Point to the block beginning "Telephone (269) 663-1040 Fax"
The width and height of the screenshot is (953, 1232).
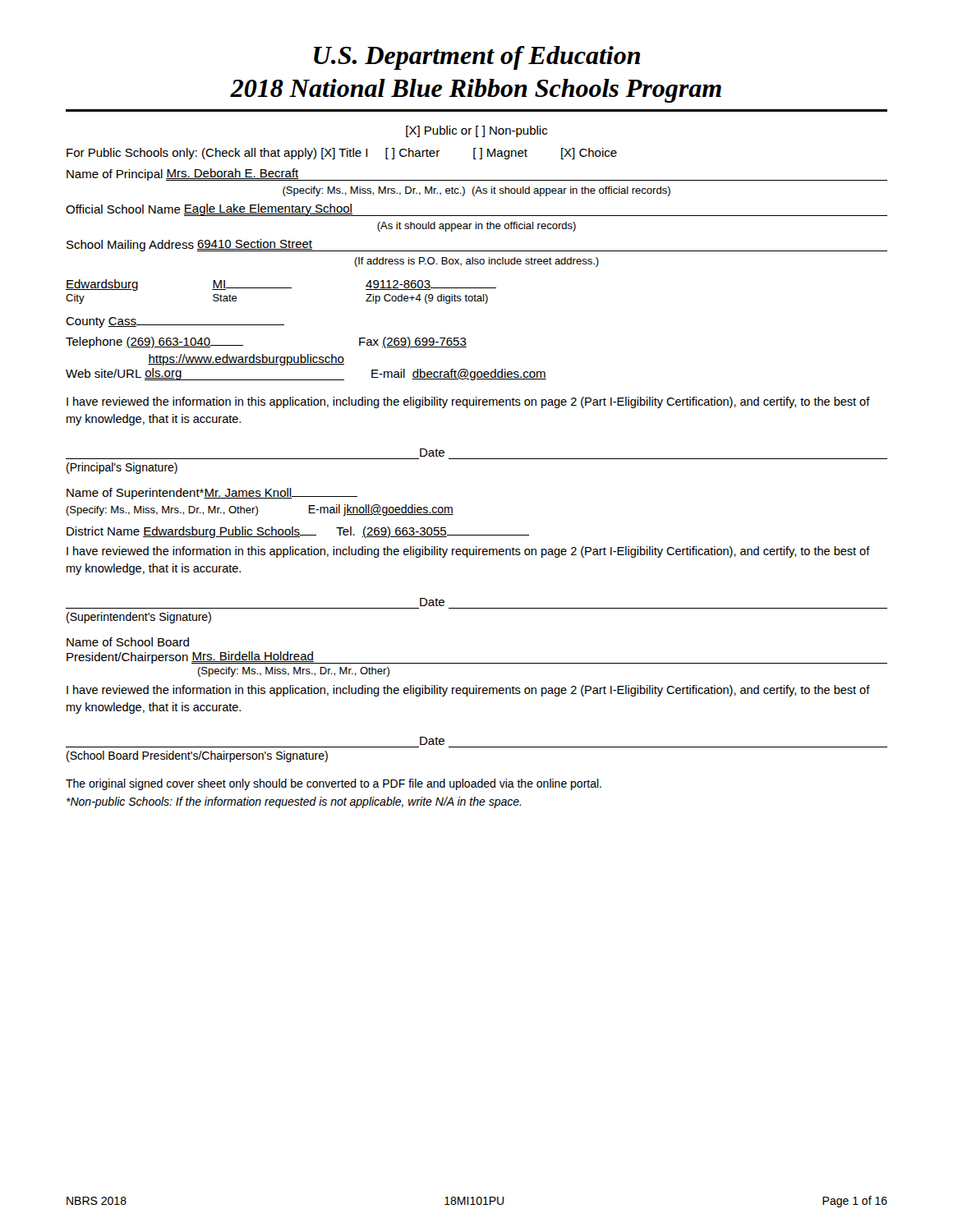(138, 342)
